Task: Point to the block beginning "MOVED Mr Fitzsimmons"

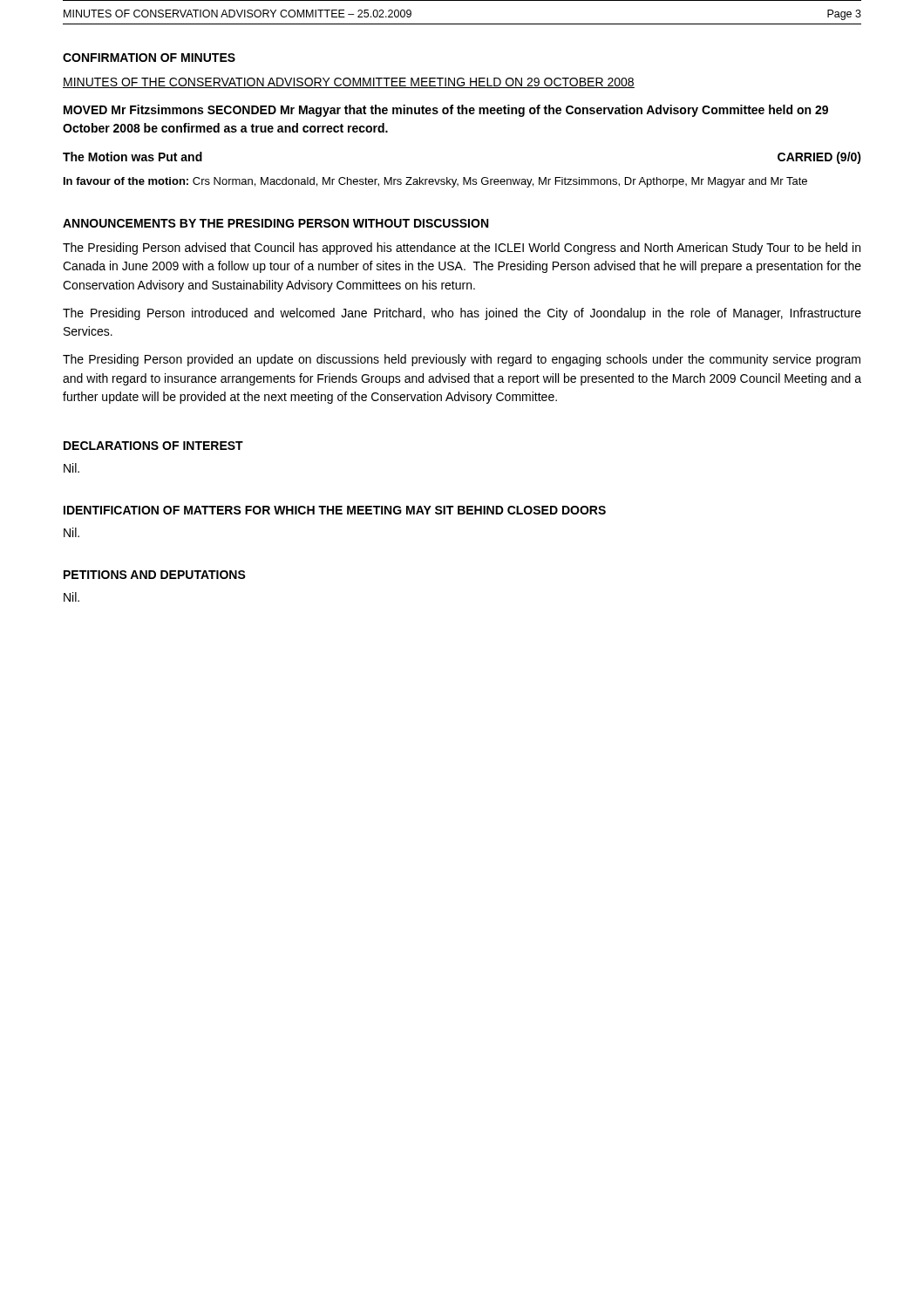Action: pos(462,119)
